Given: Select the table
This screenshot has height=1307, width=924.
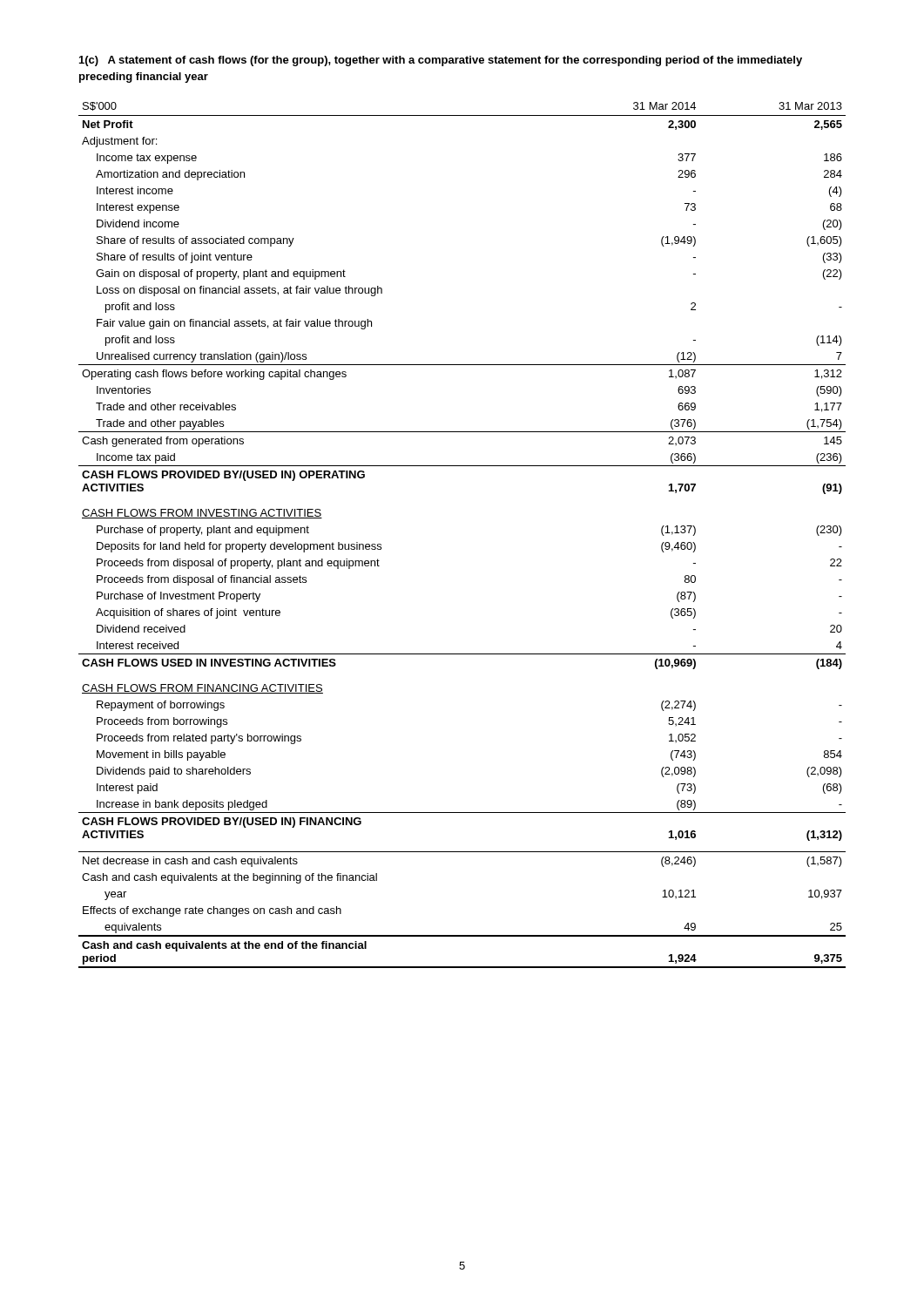Looking at the screenshot, I should click(462, 533).
